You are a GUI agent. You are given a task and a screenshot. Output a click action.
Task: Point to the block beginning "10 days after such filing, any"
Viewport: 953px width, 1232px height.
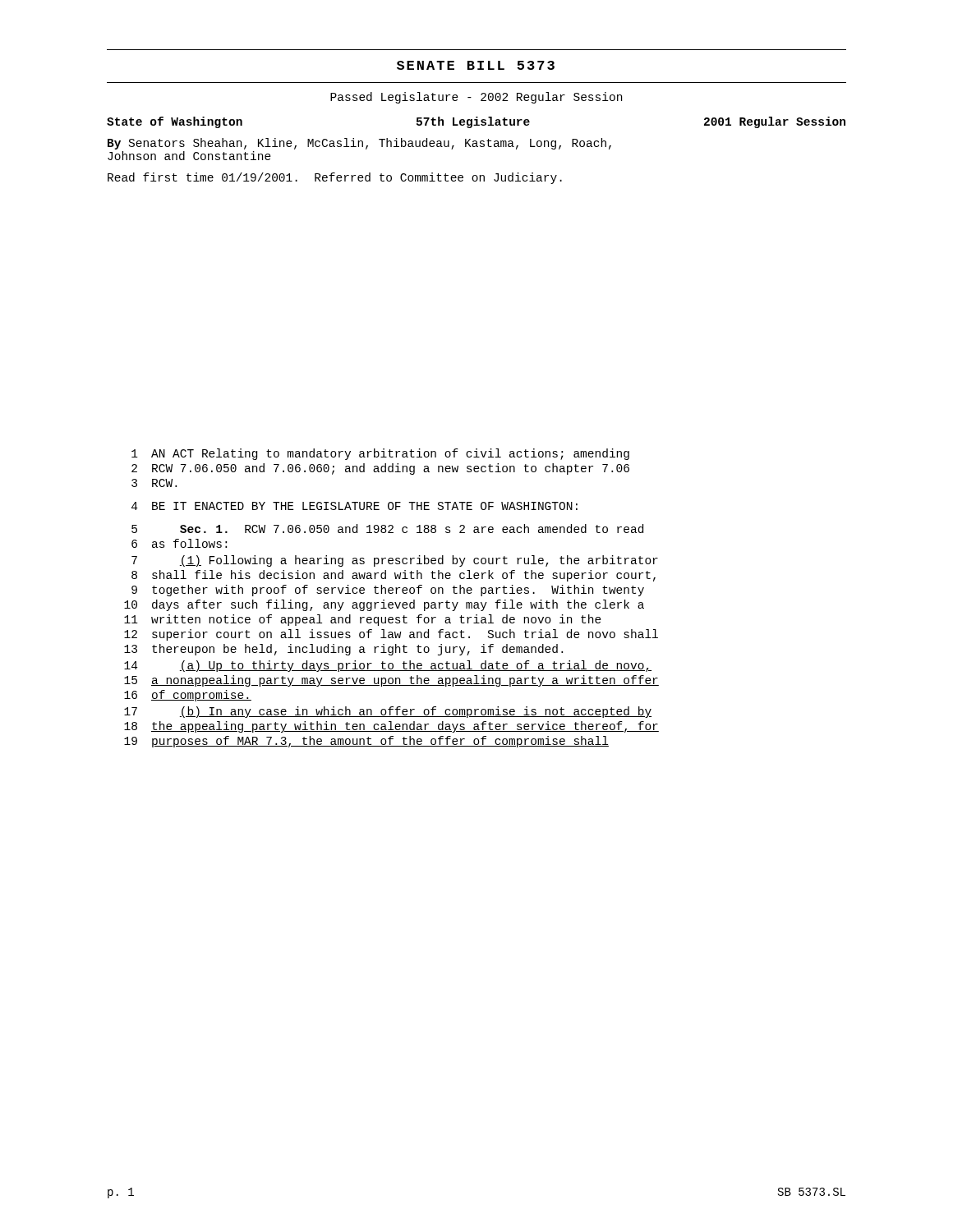(x=476, y=605)
